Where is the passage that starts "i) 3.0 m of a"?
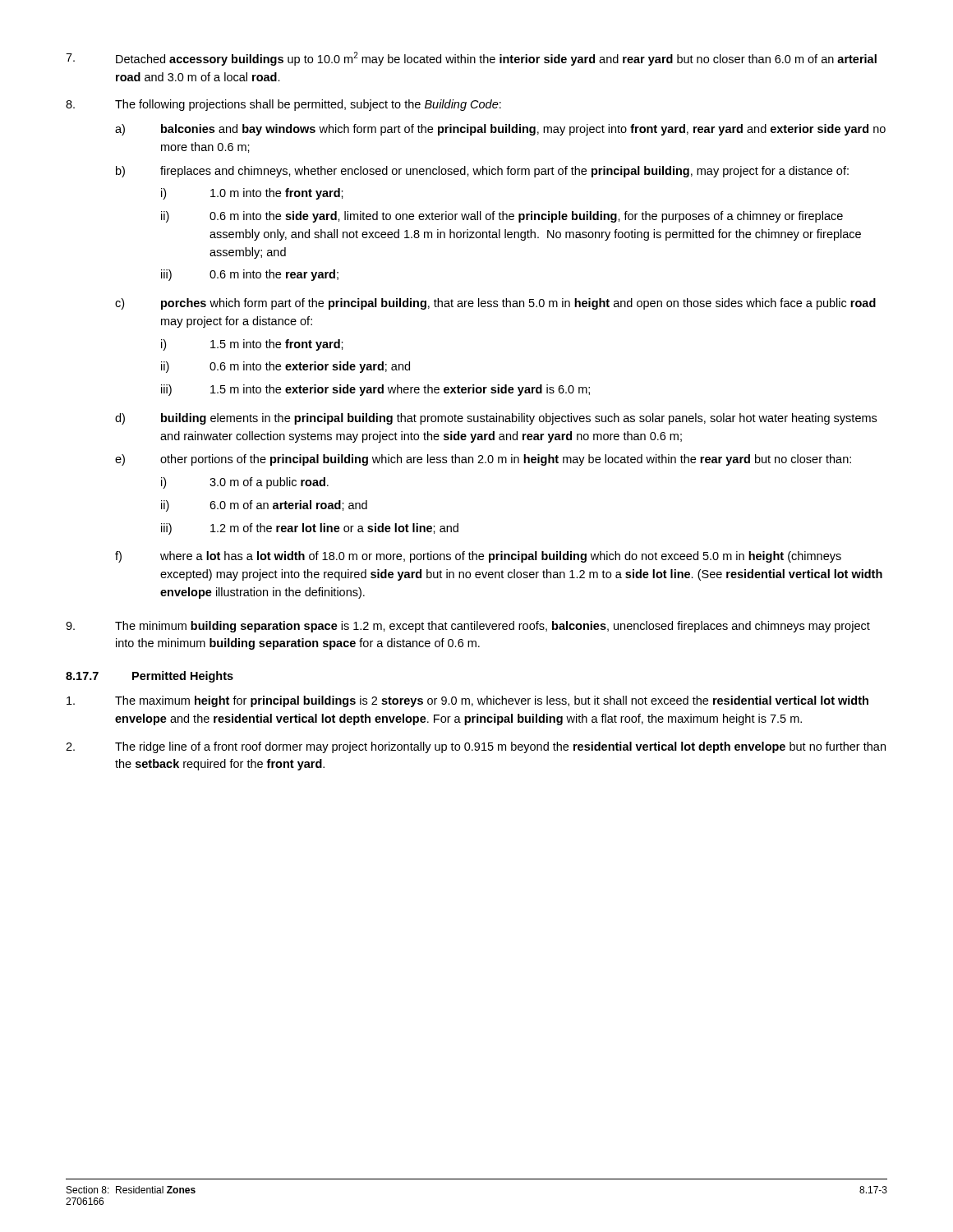 (245, 483)
